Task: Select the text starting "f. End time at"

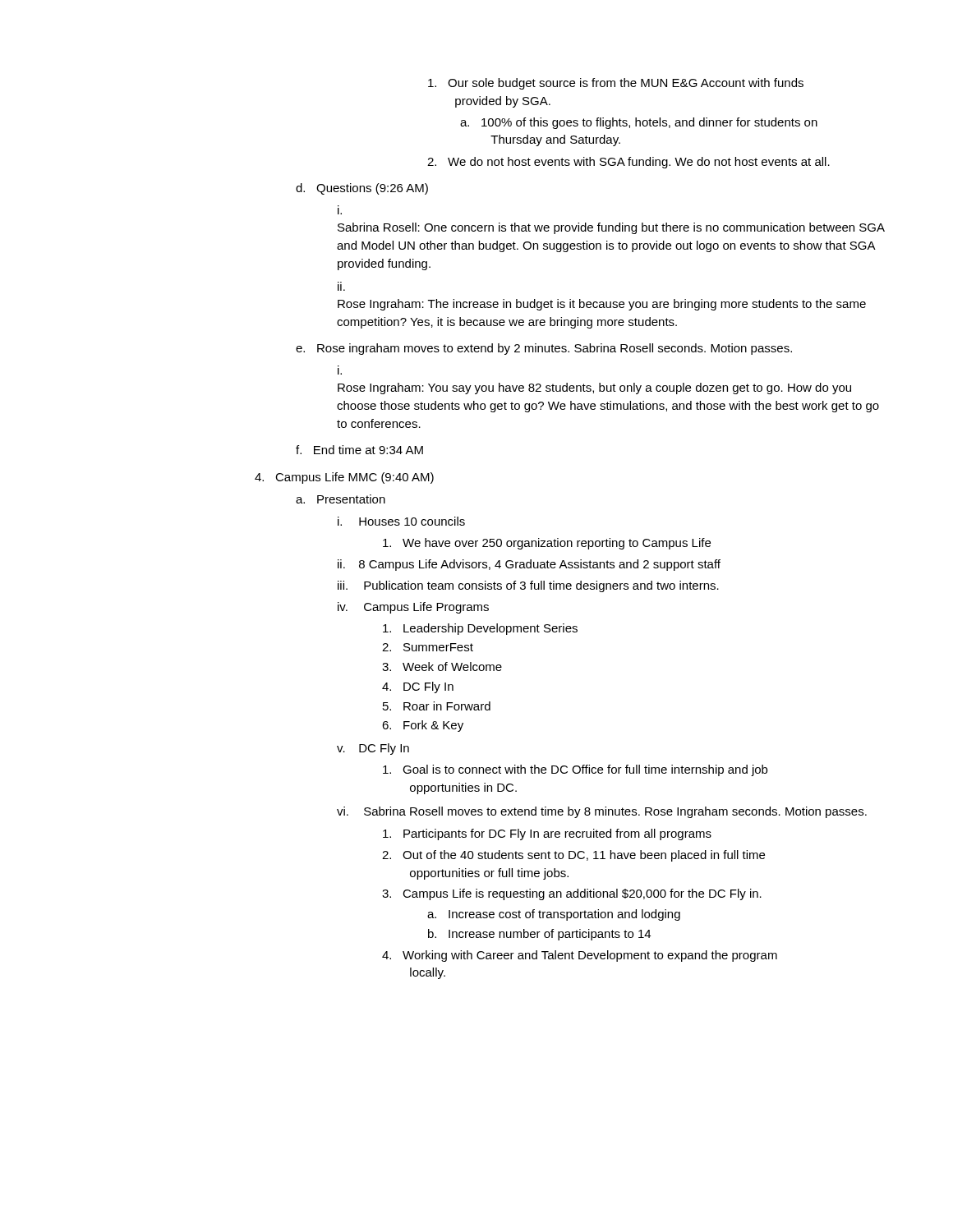Action: coord(360,449)
